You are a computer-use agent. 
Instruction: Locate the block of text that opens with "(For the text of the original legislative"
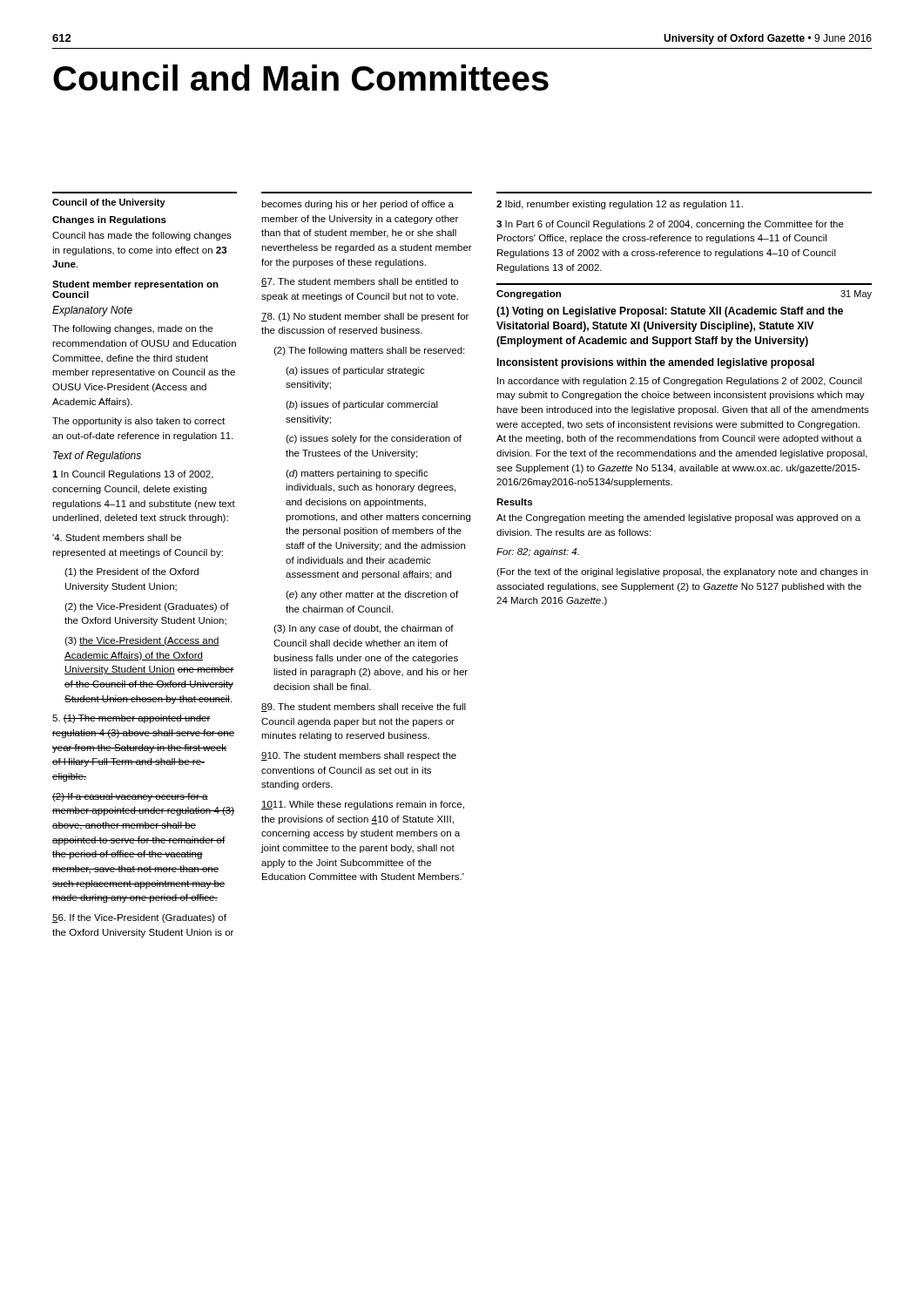[684, 586]
